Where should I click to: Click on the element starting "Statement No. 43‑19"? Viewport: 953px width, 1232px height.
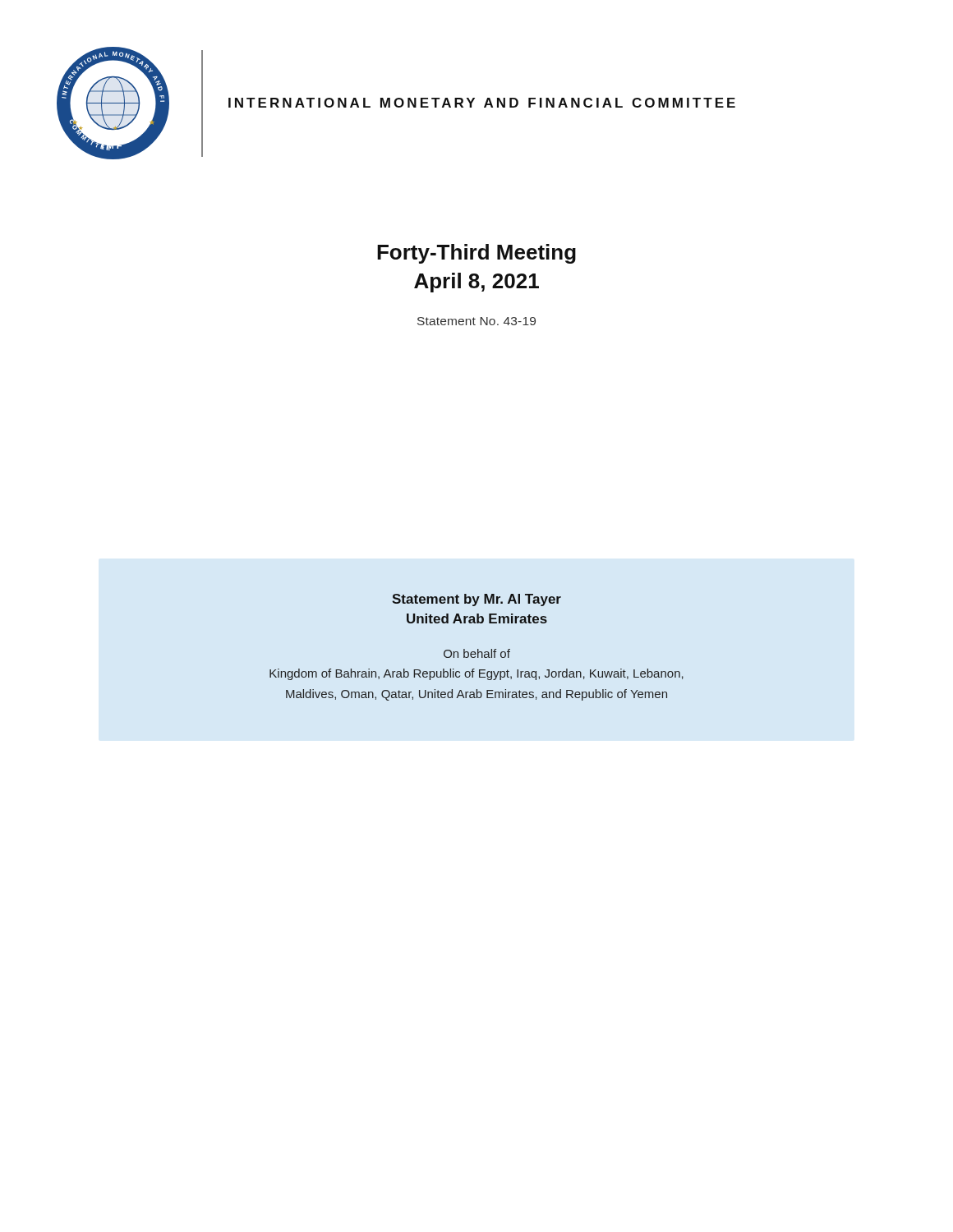[x=476, y=321]
